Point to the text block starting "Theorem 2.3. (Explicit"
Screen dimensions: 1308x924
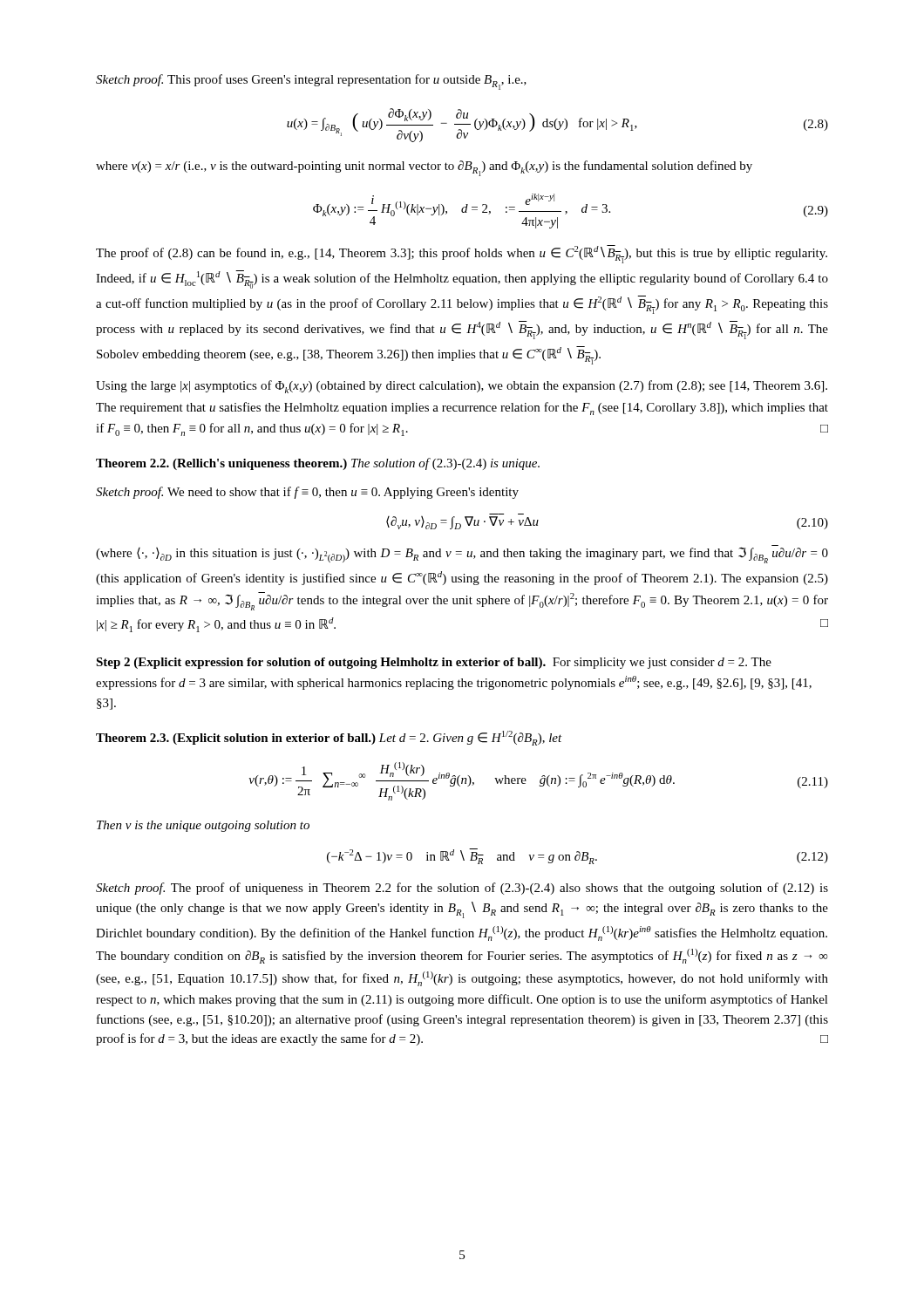tap(329, 738)
